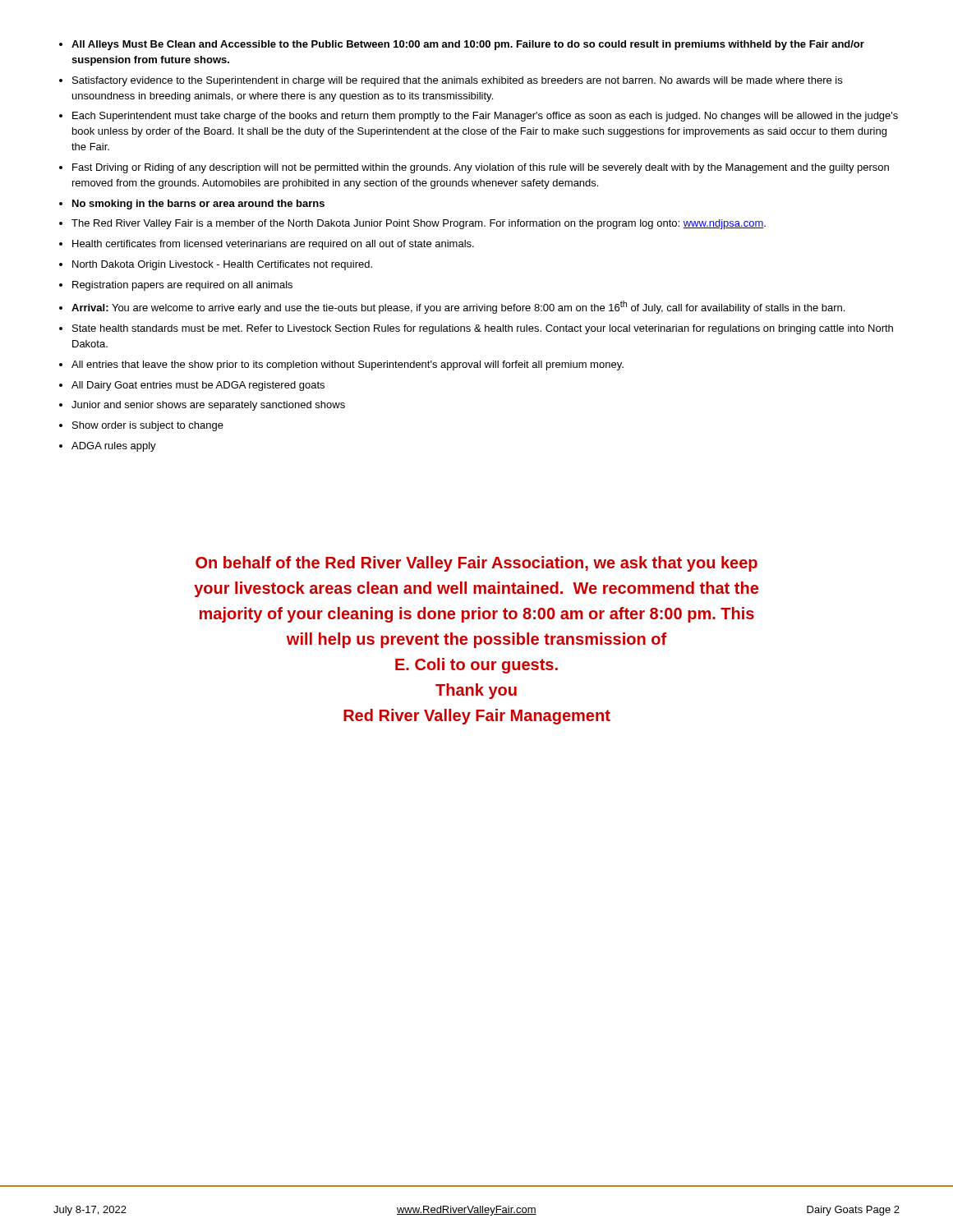The image size is (953, 1232).
Task: Click on the text starting "All entries that leave the"
Action: point(476,365)
